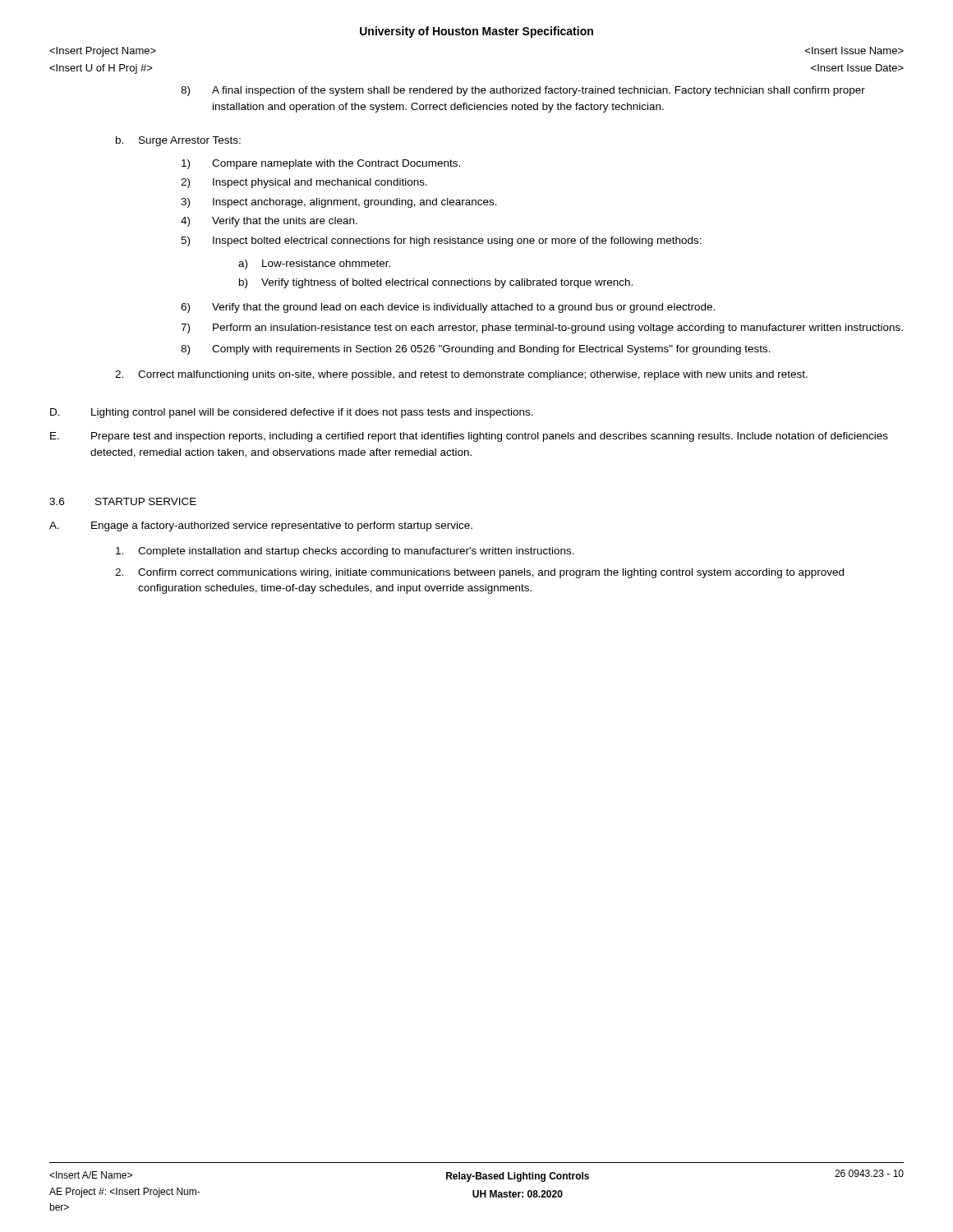The width and height of the screenshot is (953, 1232).
Task: Click the passage that begins "8) A final inspection of"
Action: click(542, 98)
